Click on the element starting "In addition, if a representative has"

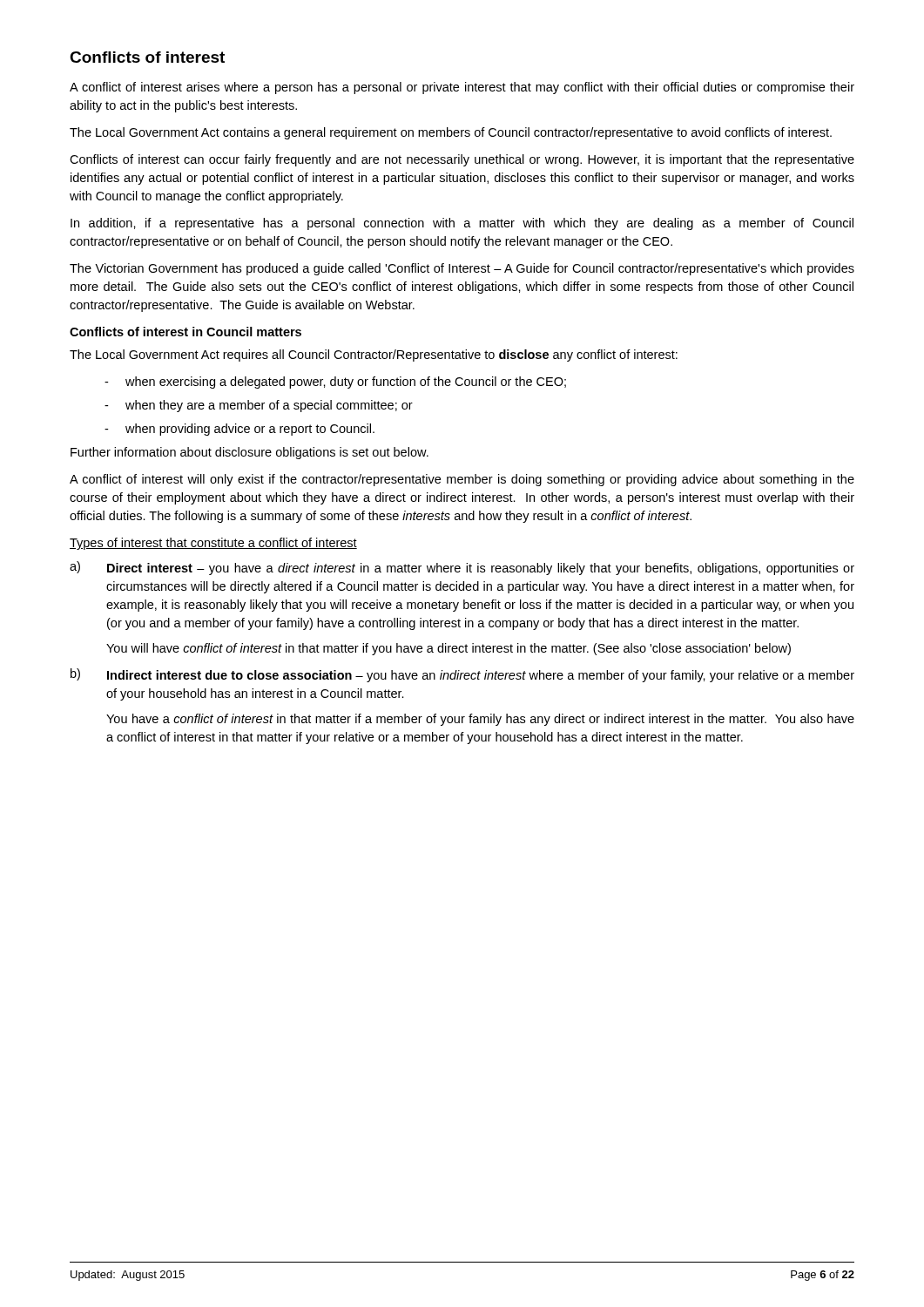pyautogui.click(x=462, y=233)
